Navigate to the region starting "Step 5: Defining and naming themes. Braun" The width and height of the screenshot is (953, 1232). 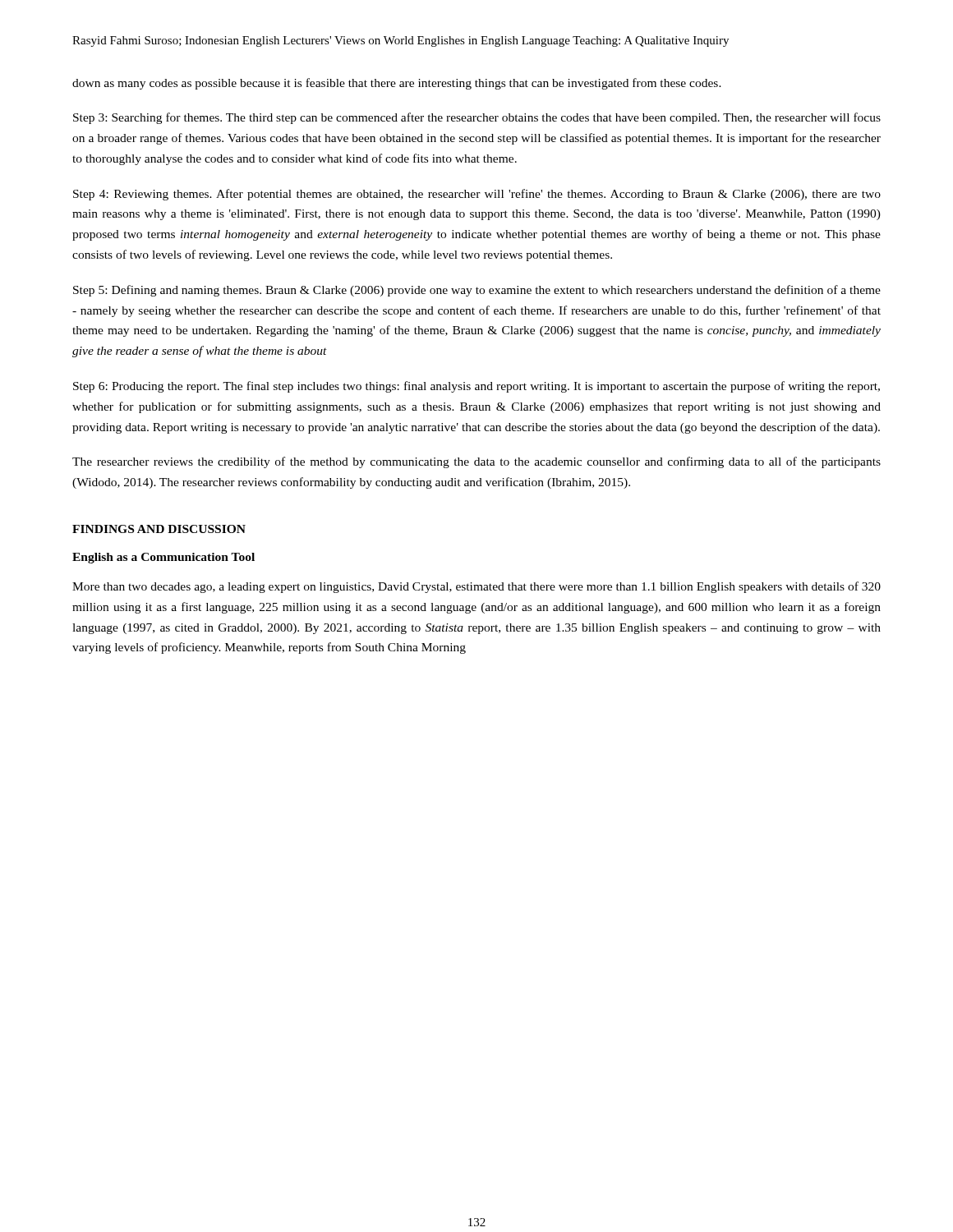(476, 320)
